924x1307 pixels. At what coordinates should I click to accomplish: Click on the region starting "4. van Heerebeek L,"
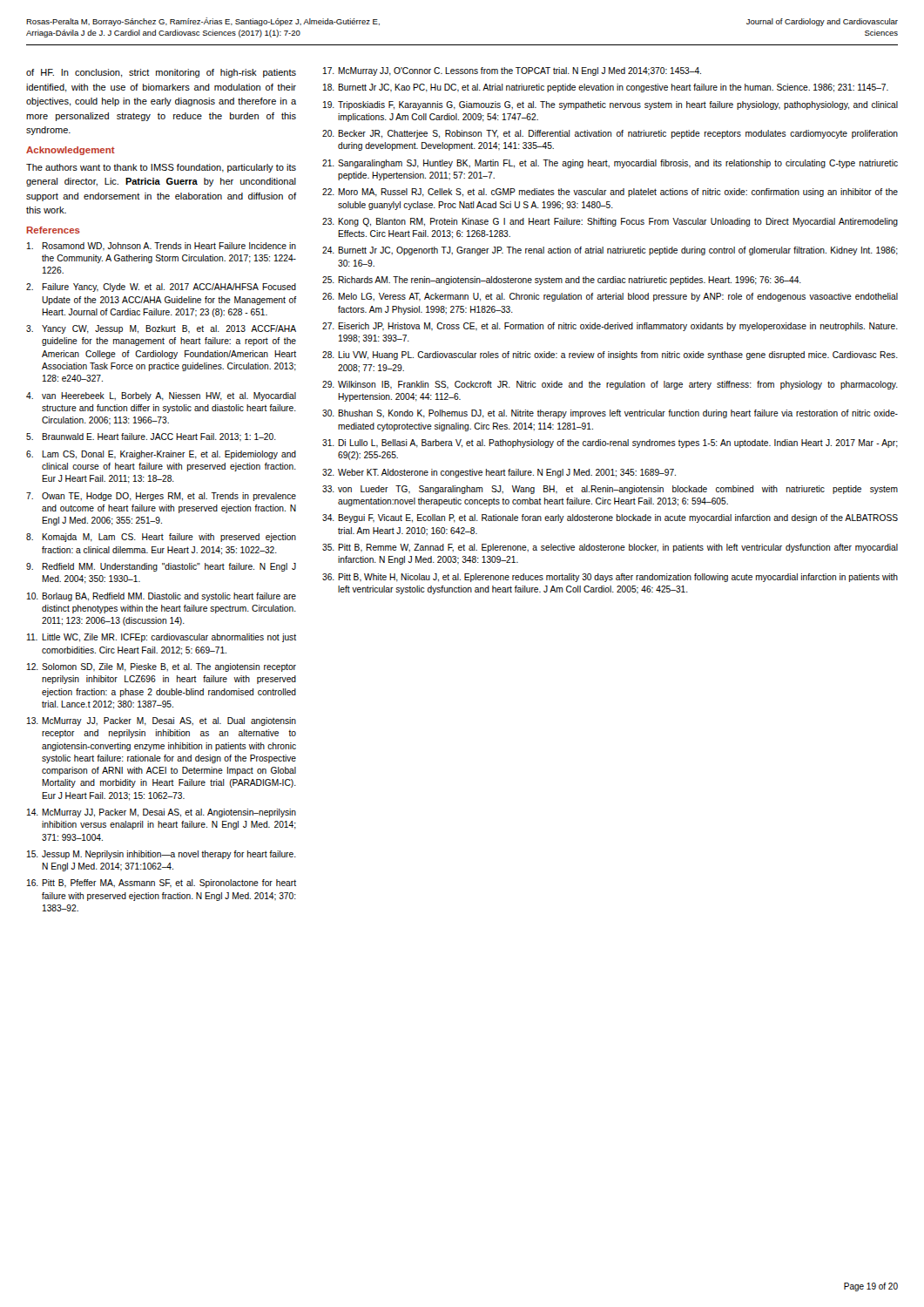161,409
